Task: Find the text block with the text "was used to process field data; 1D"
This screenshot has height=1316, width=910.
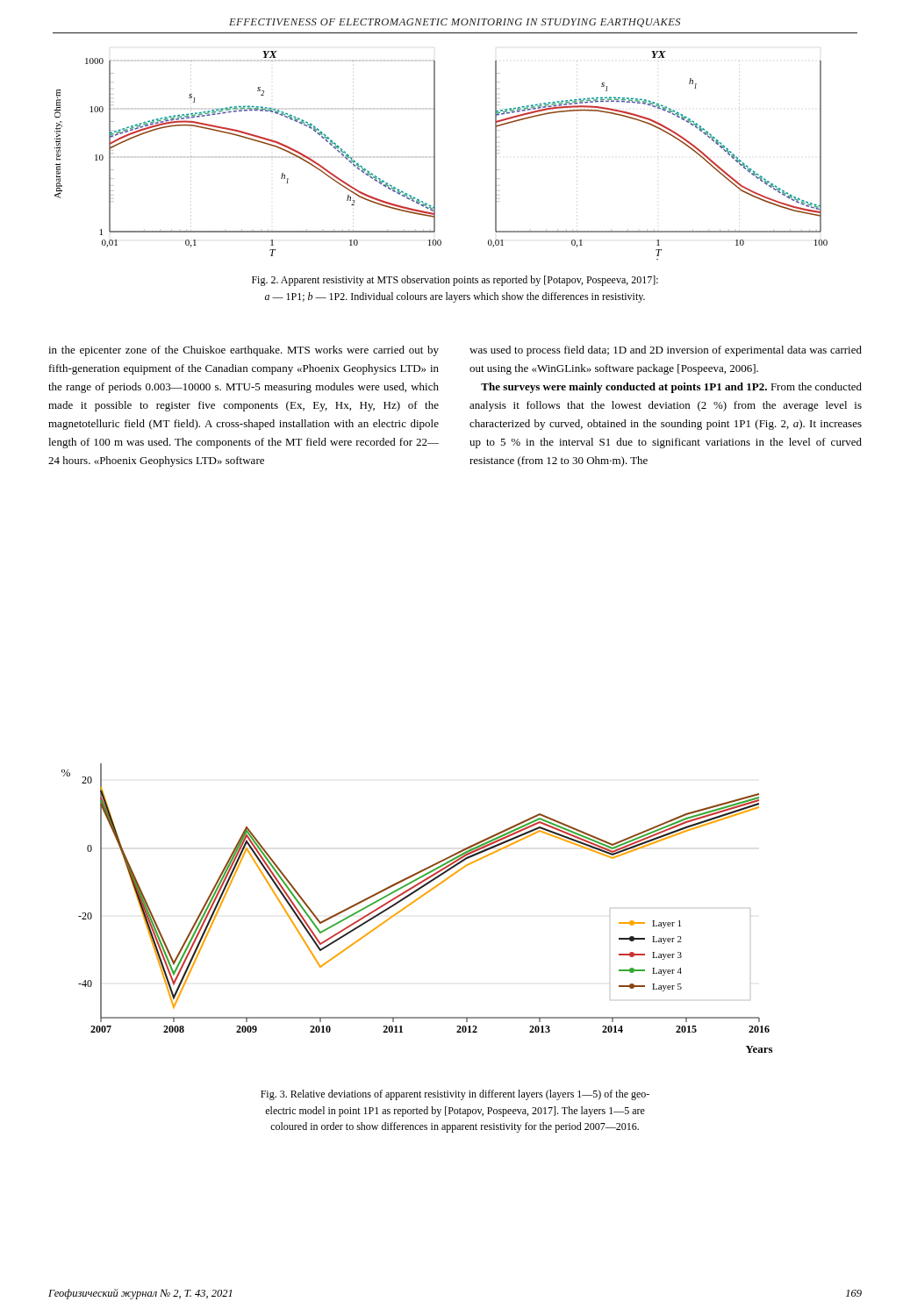Action: tap(666, 405)
